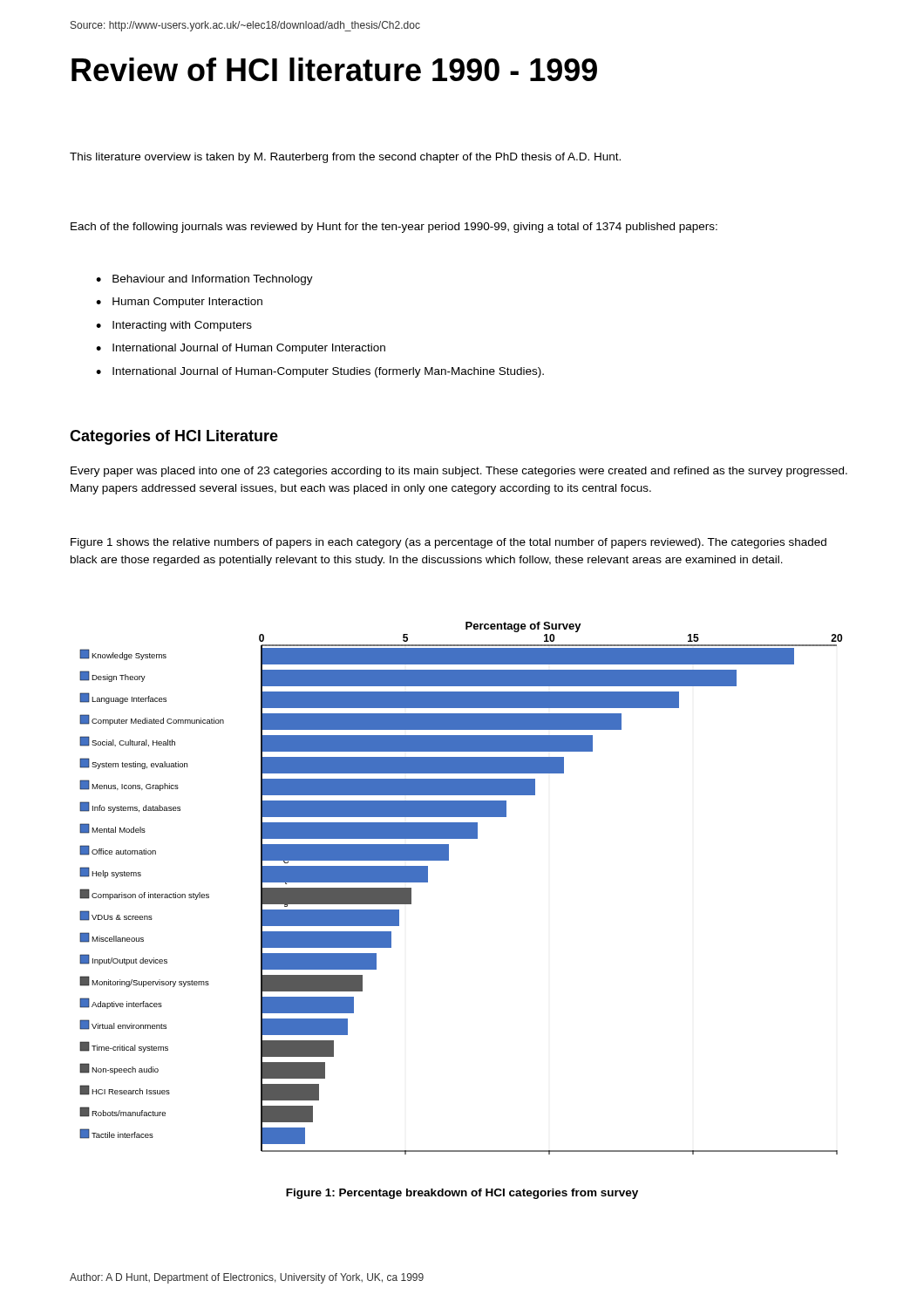This screenshot has width=924, height=1308.
Task: Locate the block of text that opens with "Every paper was placed into"
Action: 459,479
